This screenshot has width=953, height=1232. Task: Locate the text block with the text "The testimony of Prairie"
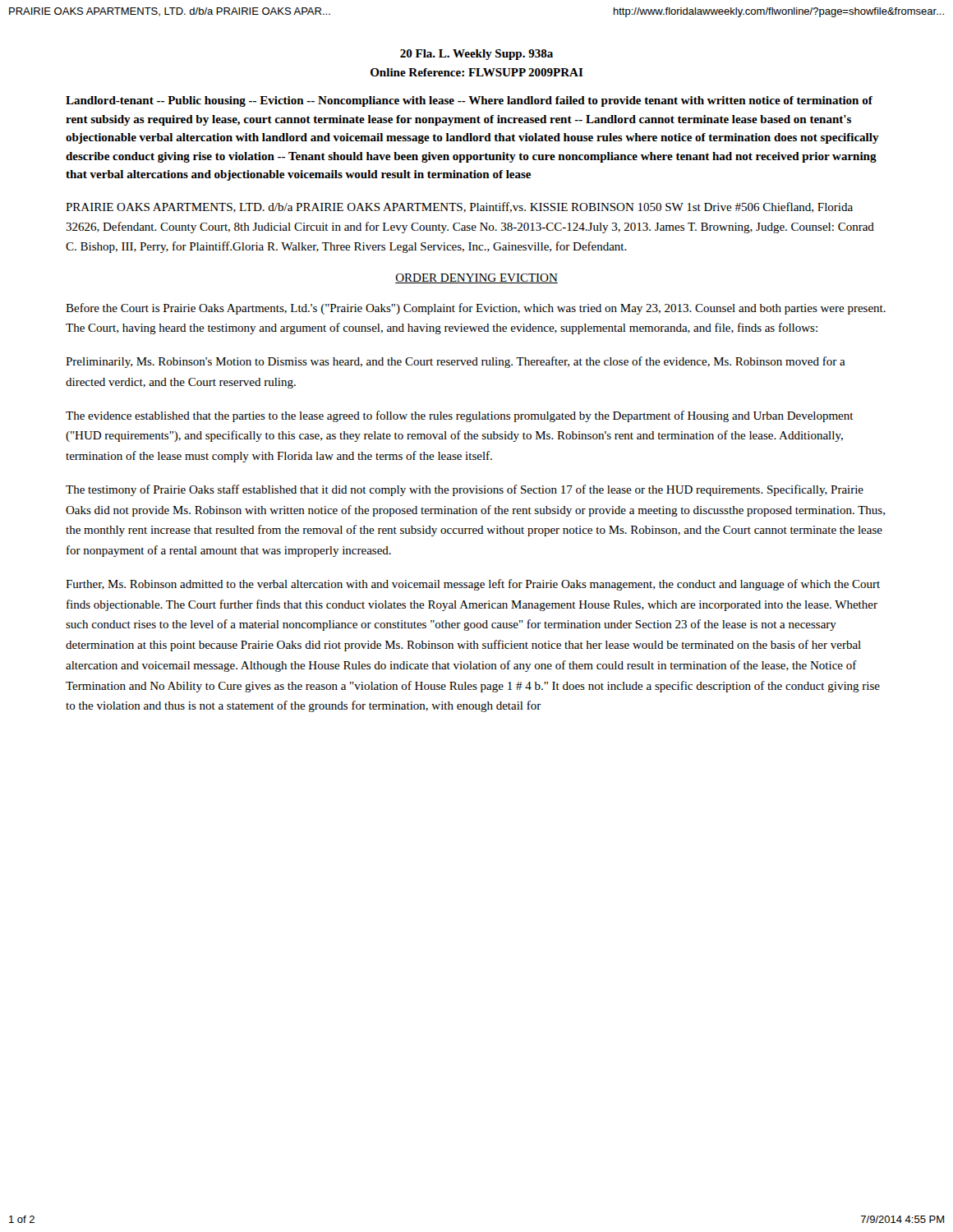476,520
